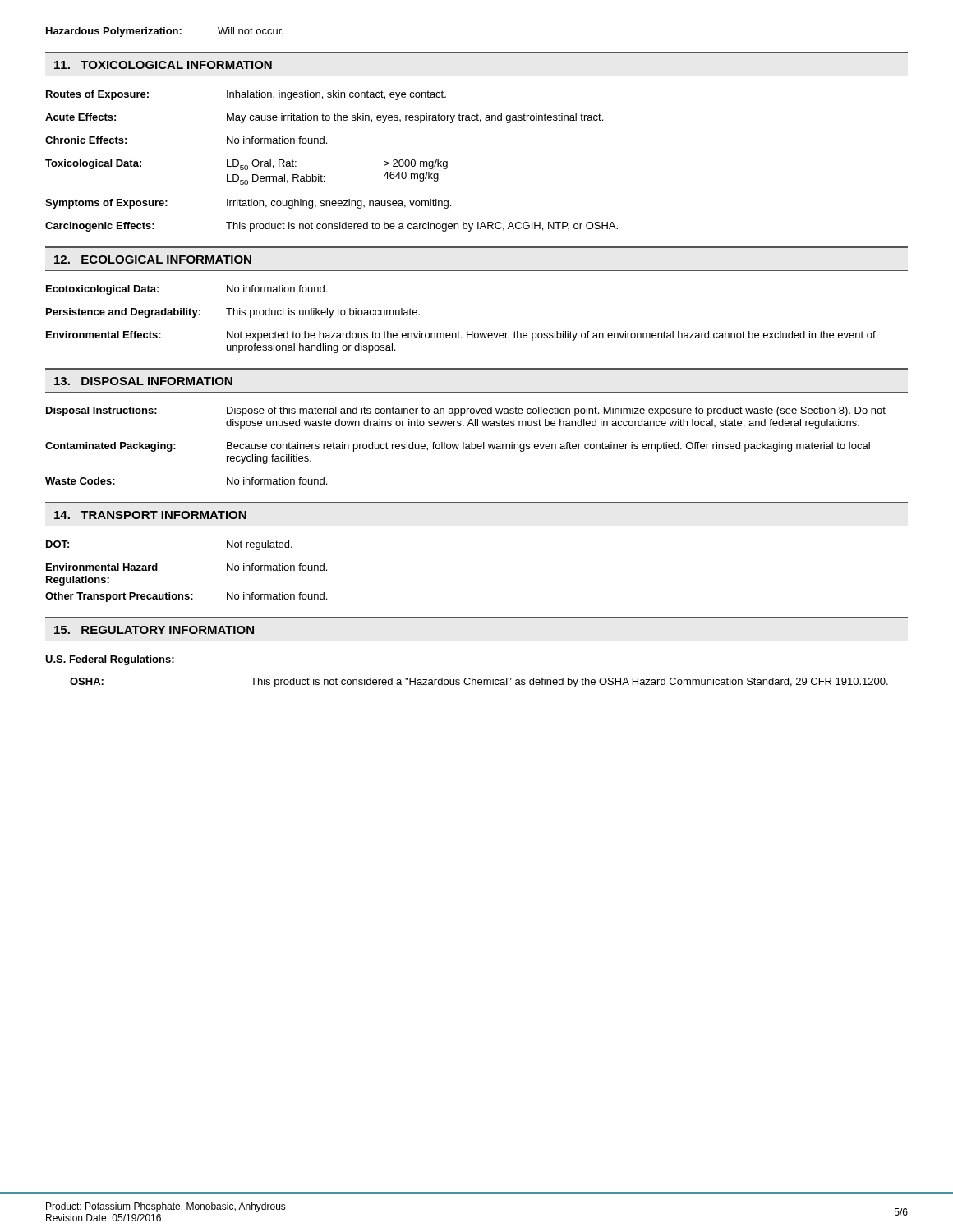The width and height of the screenshot is (953, 1232).
Task: Navigate to the text starting "Environmental Effects: Not expected"
Action: pyautogui.click(x=476, y=341)
